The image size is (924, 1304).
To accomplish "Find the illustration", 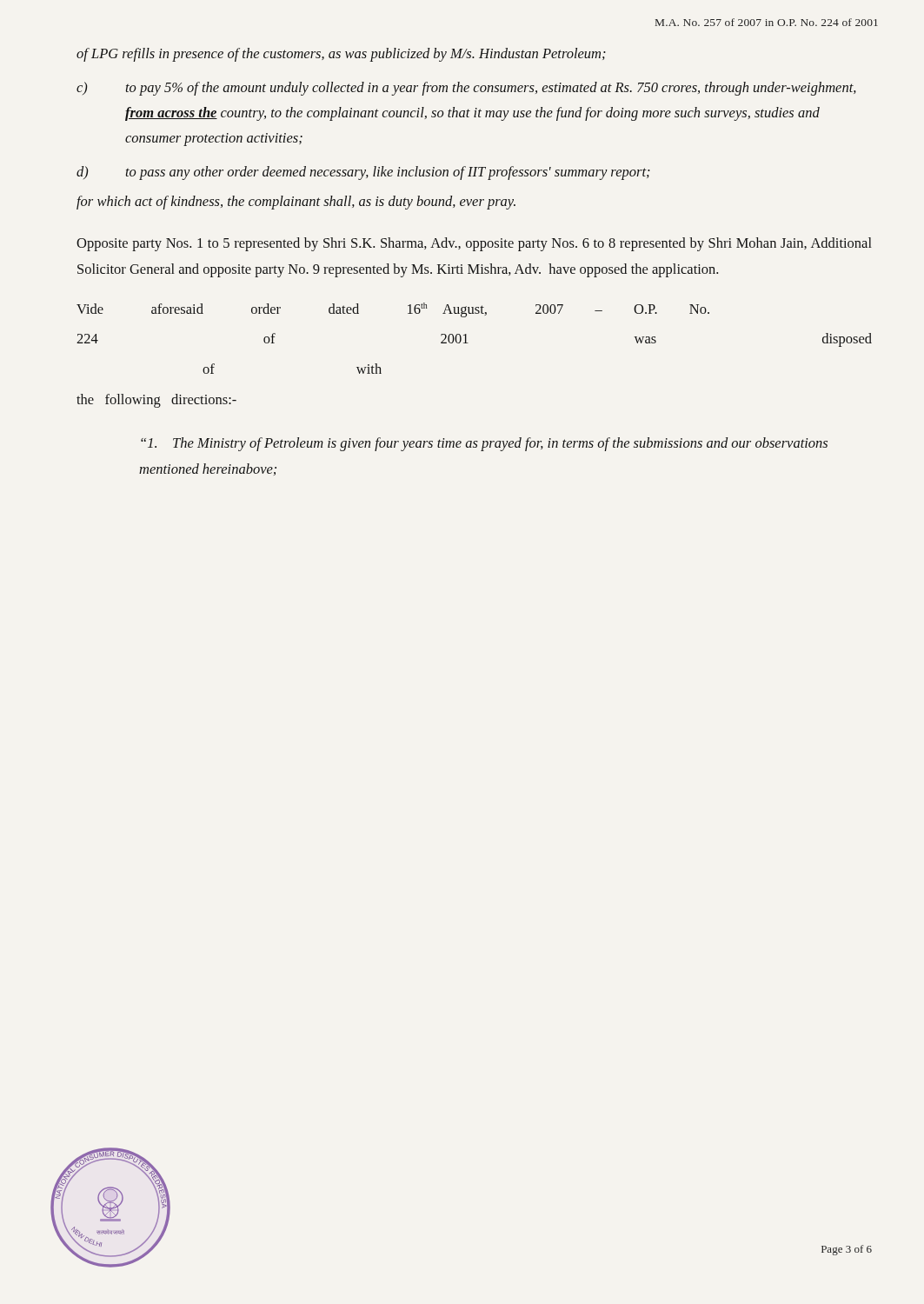I will [x=110, y=1208].
